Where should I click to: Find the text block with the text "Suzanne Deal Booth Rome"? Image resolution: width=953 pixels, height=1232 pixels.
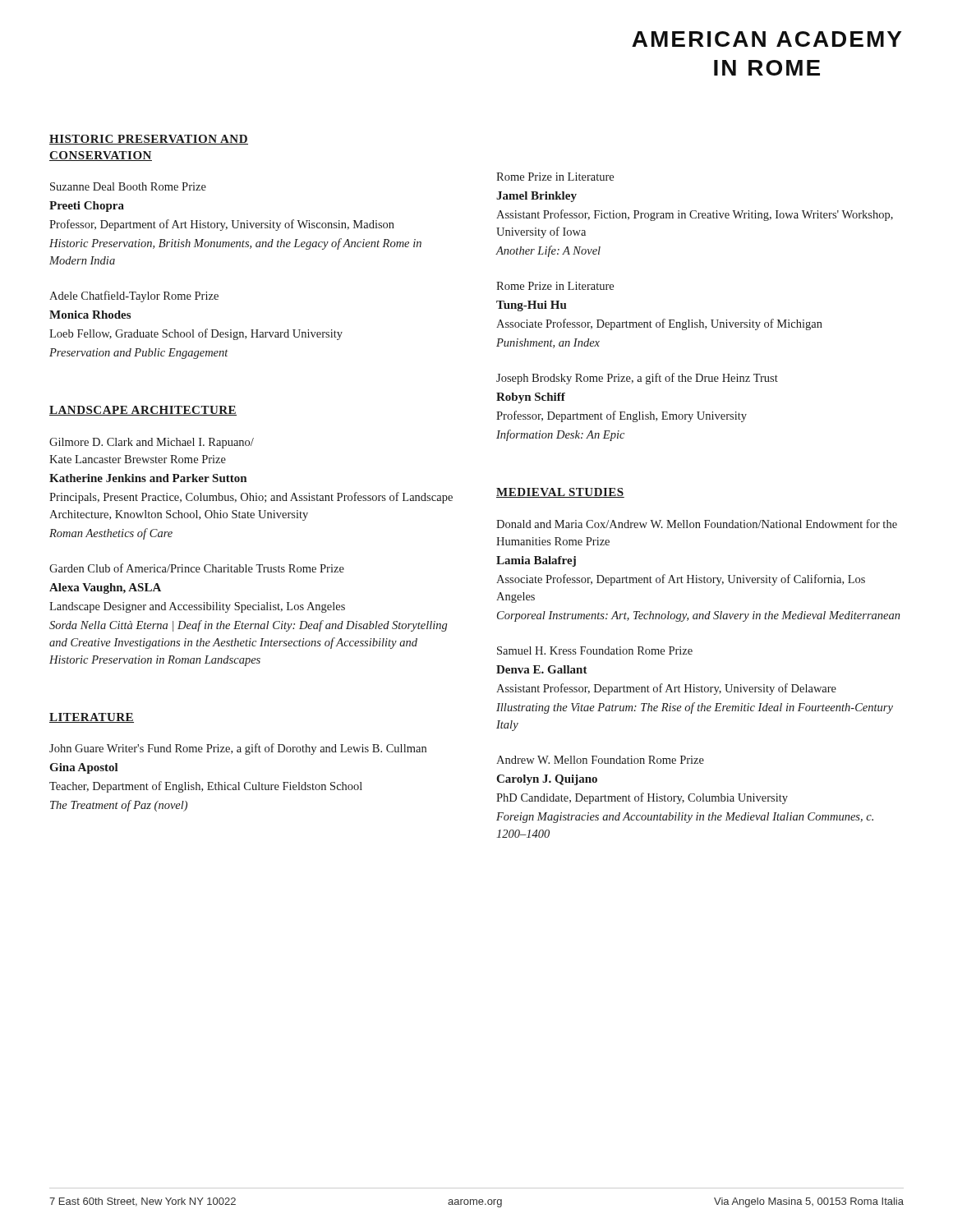click(x=253, y=224)
